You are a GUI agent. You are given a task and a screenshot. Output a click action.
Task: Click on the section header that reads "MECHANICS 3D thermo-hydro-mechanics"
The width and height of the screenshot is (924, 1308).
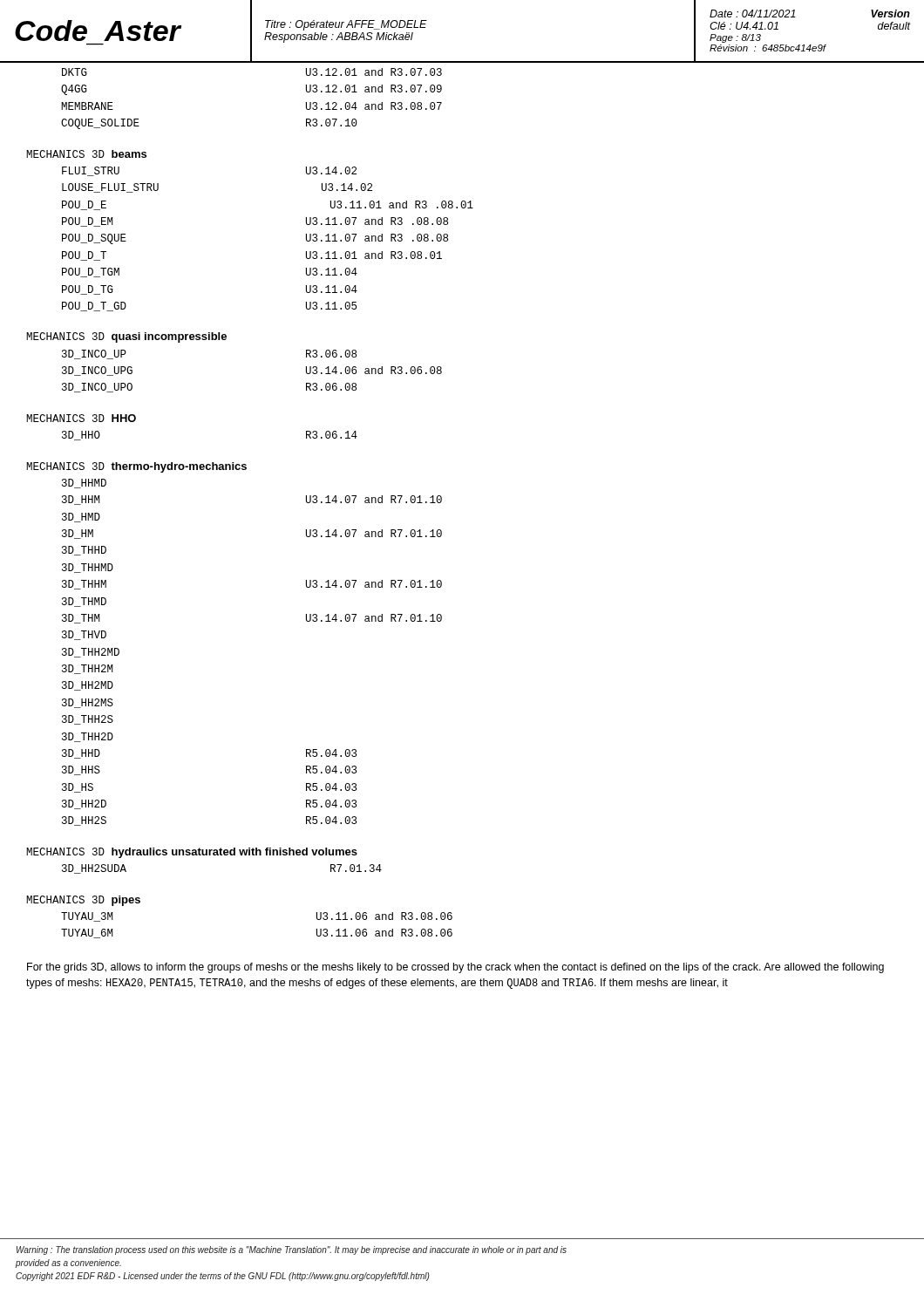[x=137, y=466]
